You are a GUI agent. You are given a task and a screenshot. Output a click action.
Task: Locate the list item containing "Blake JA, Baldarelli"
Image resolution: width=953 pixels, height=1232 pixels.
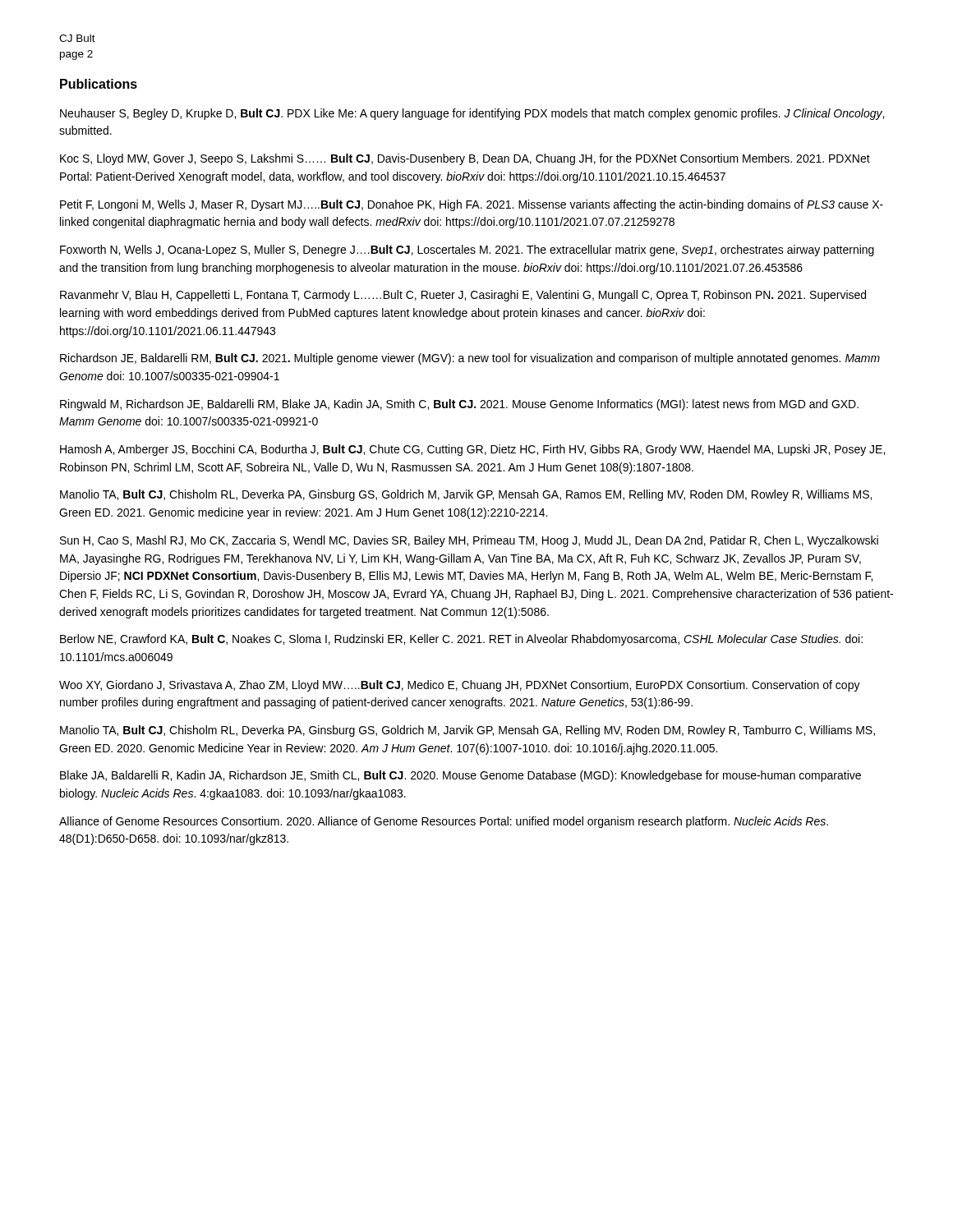(x=460, y=785)
